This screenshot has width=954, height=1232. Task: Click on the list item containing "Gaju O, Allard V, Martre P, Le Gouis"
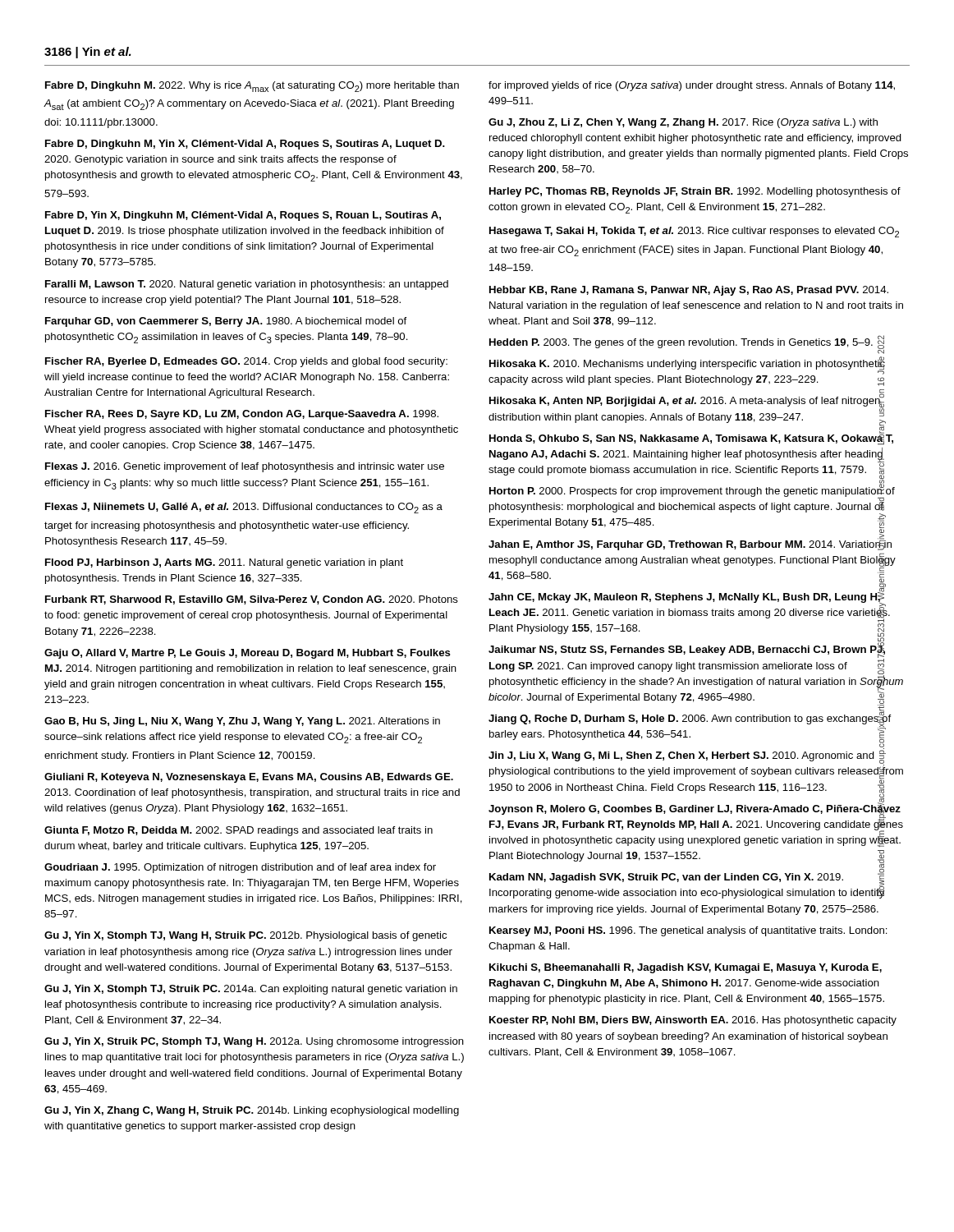(x=250, y=676)
